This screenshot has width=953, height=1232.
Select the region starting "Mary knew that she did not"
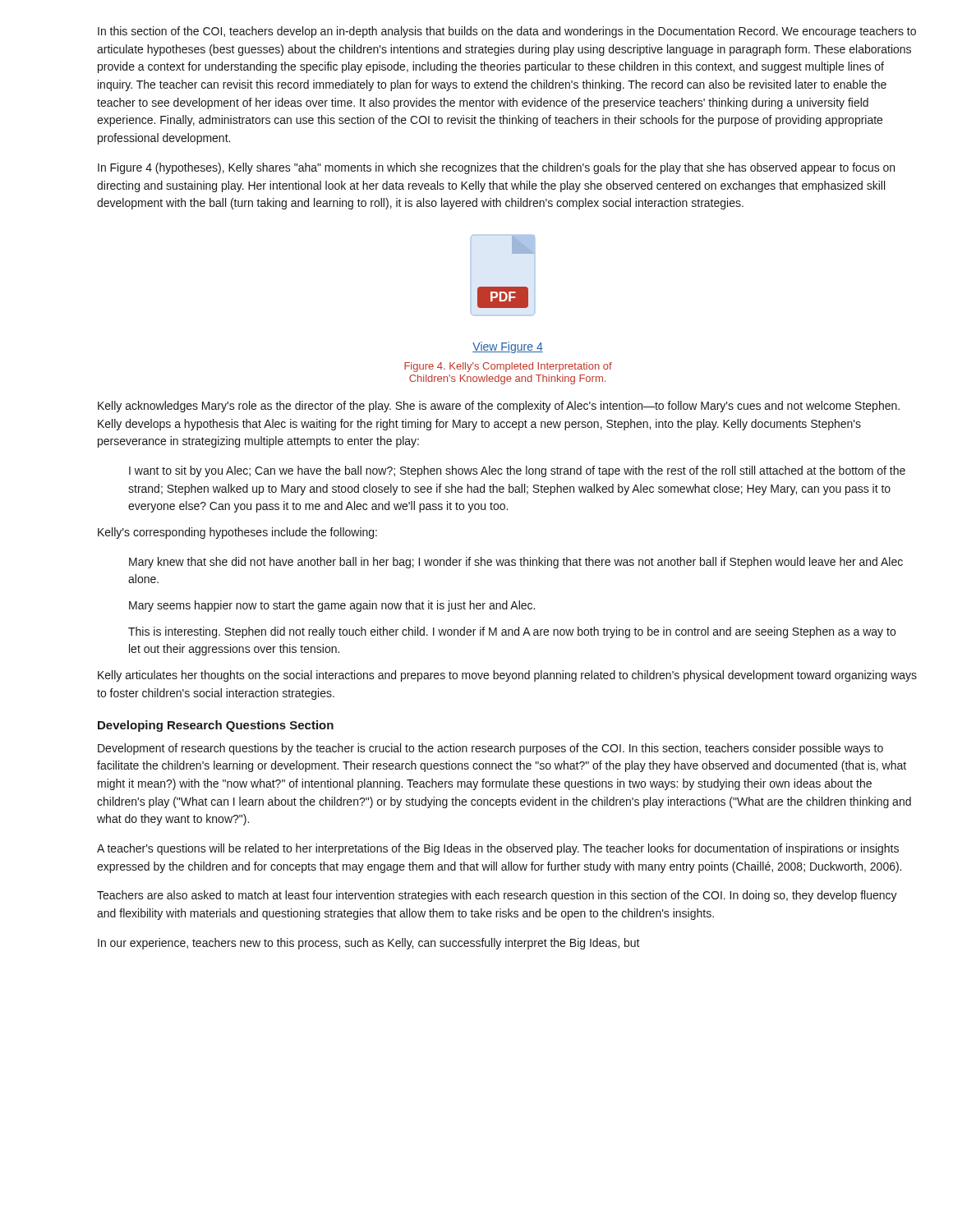click(516, 570)
